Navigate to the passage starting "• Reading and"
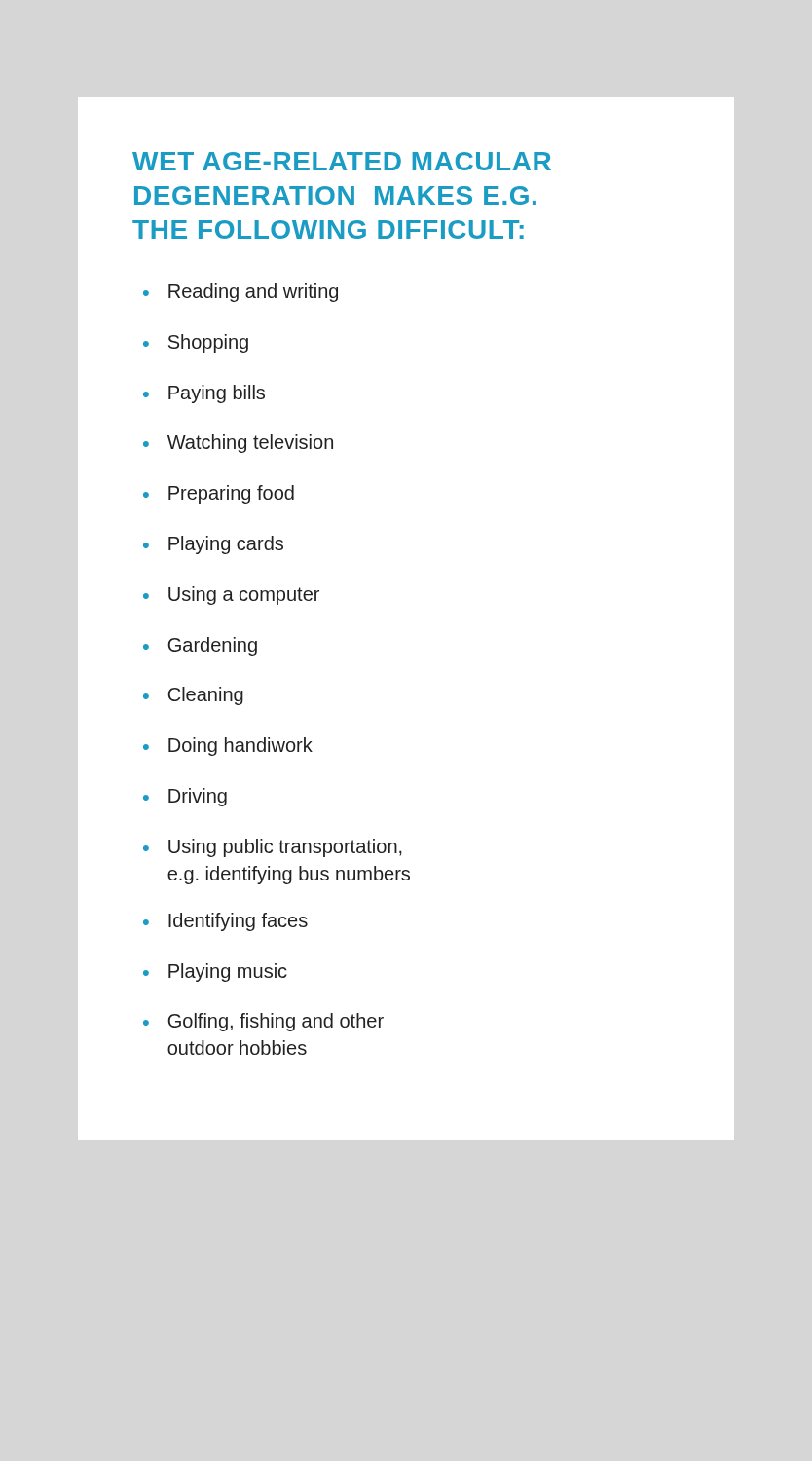Viewport: 812px width, 1461px height. pyautogui.click(x=241, y=293)
